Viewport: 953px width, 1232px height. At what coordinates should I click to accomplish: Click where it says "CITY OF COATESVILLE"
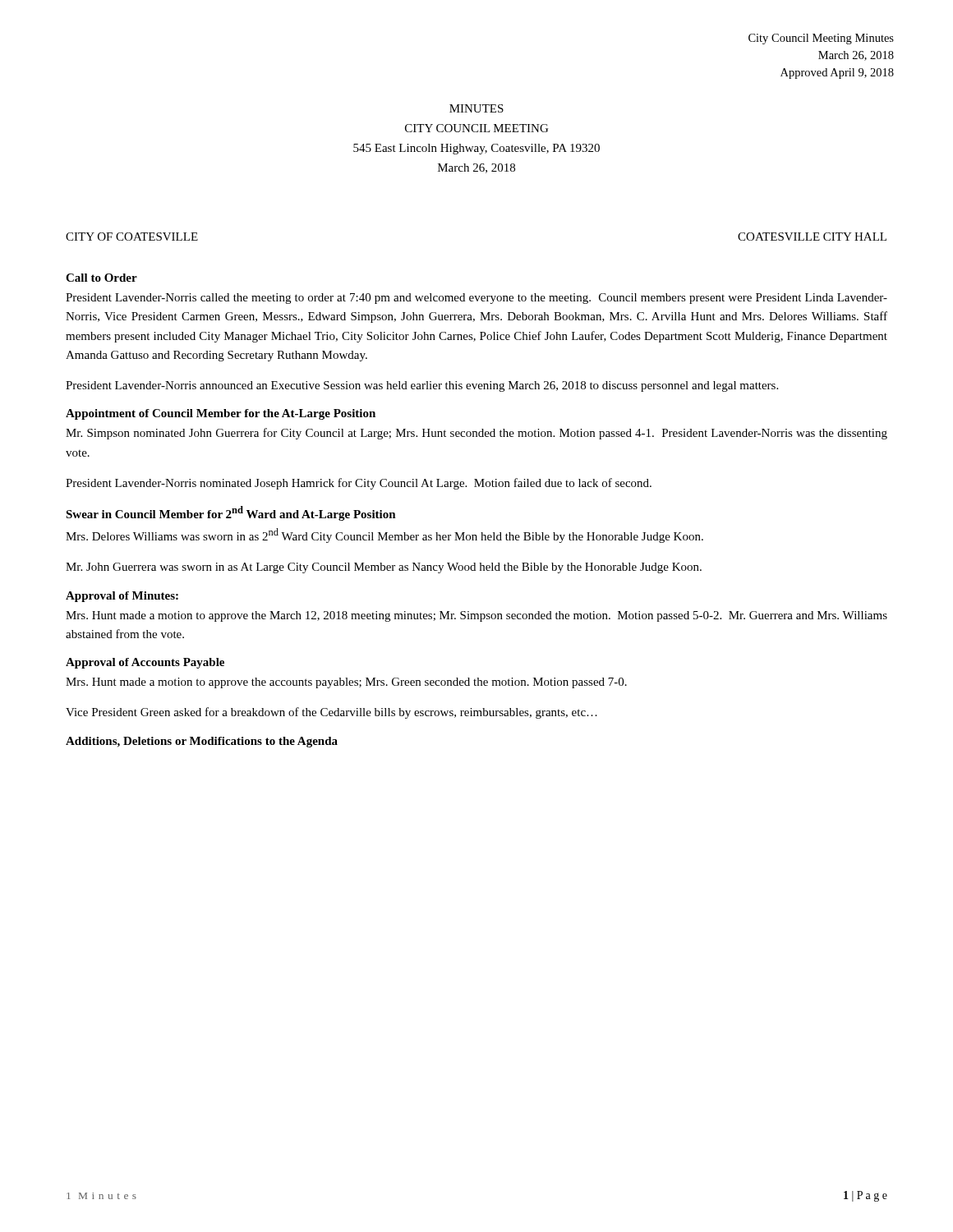132,237
